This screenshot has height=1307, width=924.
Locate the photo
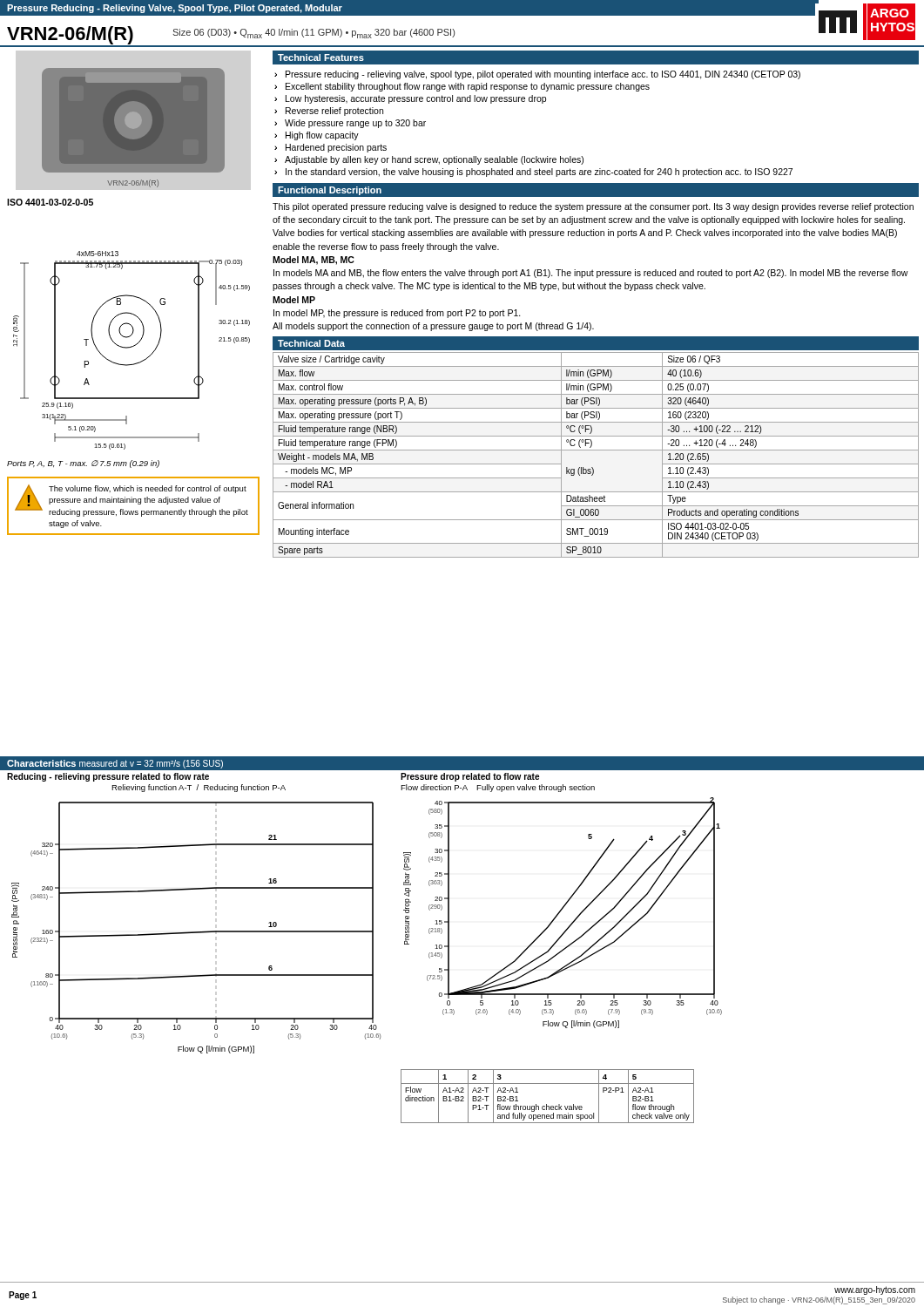click(x=133, y=121)
